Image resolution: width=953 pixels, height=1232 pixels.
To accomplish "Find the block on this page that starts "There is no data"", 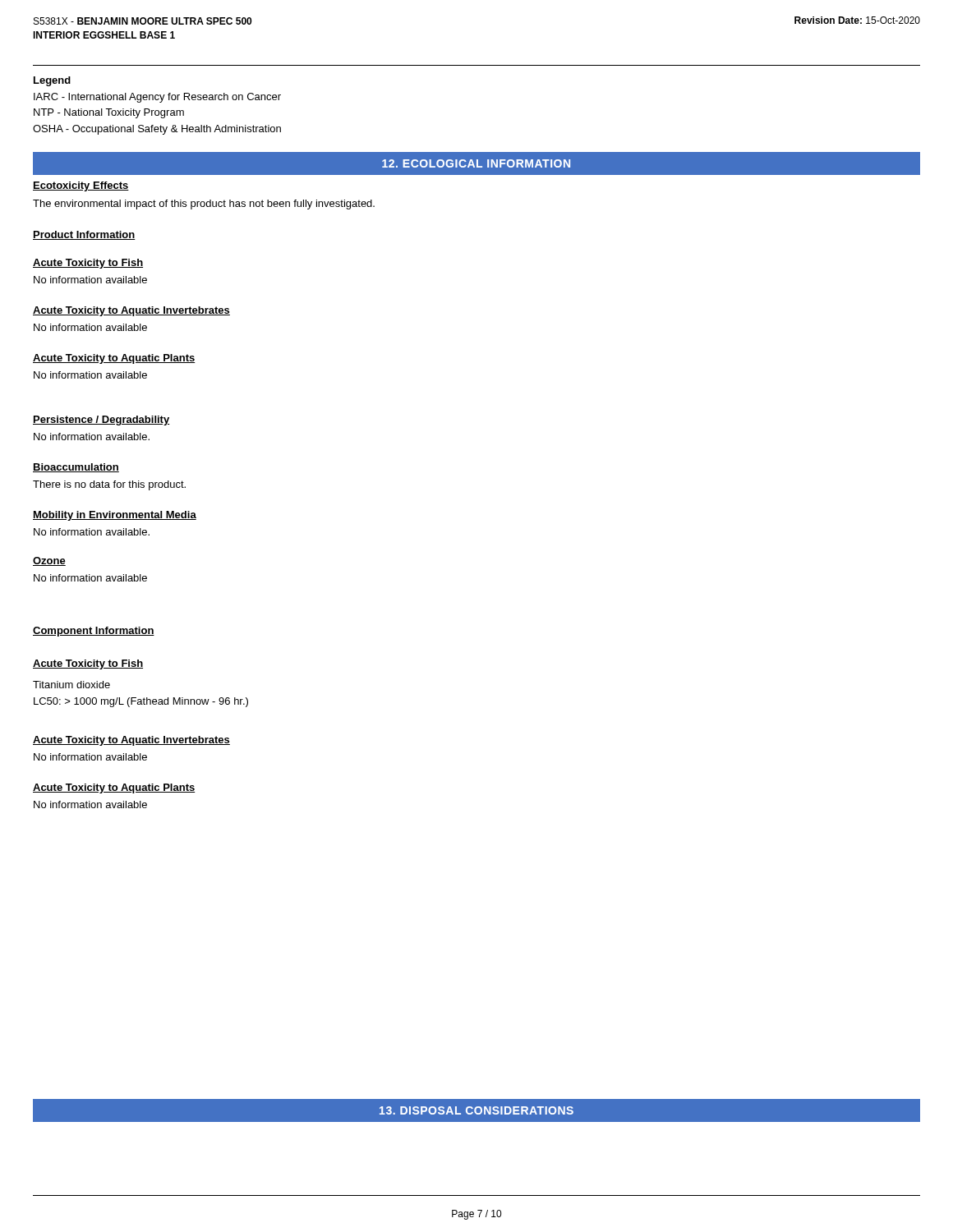I will 110,484.
